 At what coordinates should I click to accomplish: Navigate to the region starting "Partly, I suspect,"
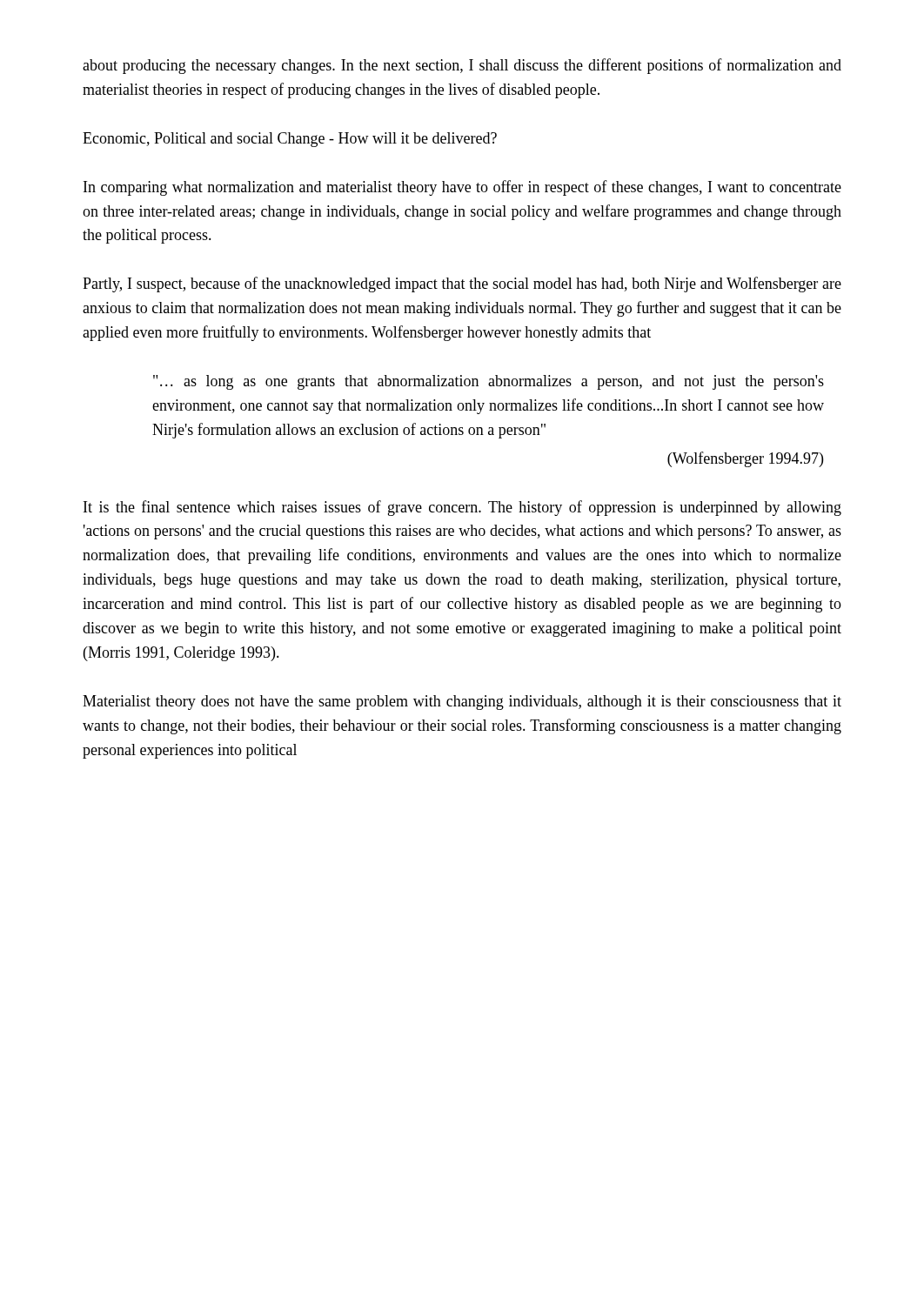point(462,308)
